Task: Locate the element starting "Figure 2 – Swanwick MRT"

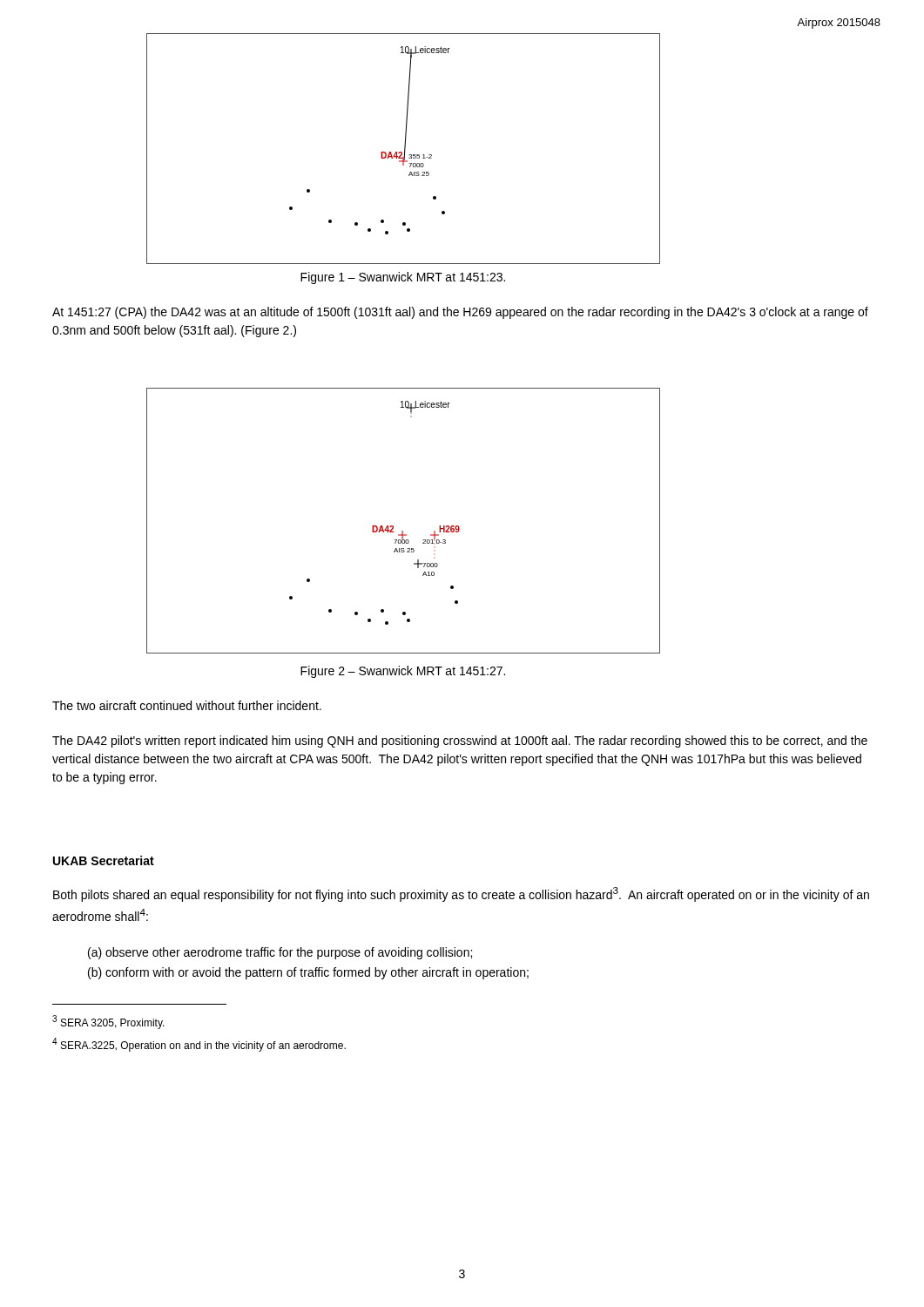Action: click(x=403, y=671)
